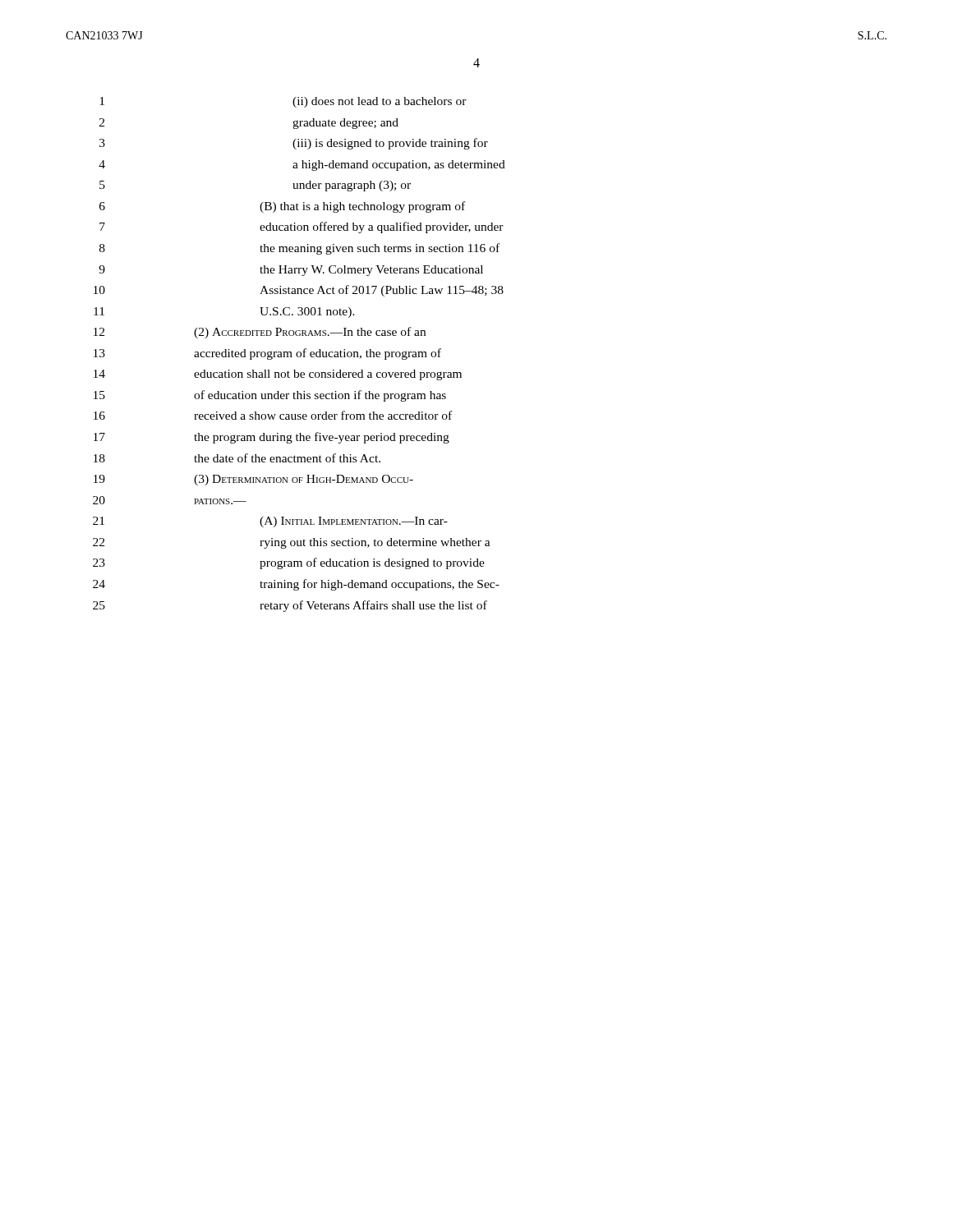Find the text that reads "19 (3) Determination of High-Demand Occu-"
Screen dimensions: 1232x953
tap(253, 480)
